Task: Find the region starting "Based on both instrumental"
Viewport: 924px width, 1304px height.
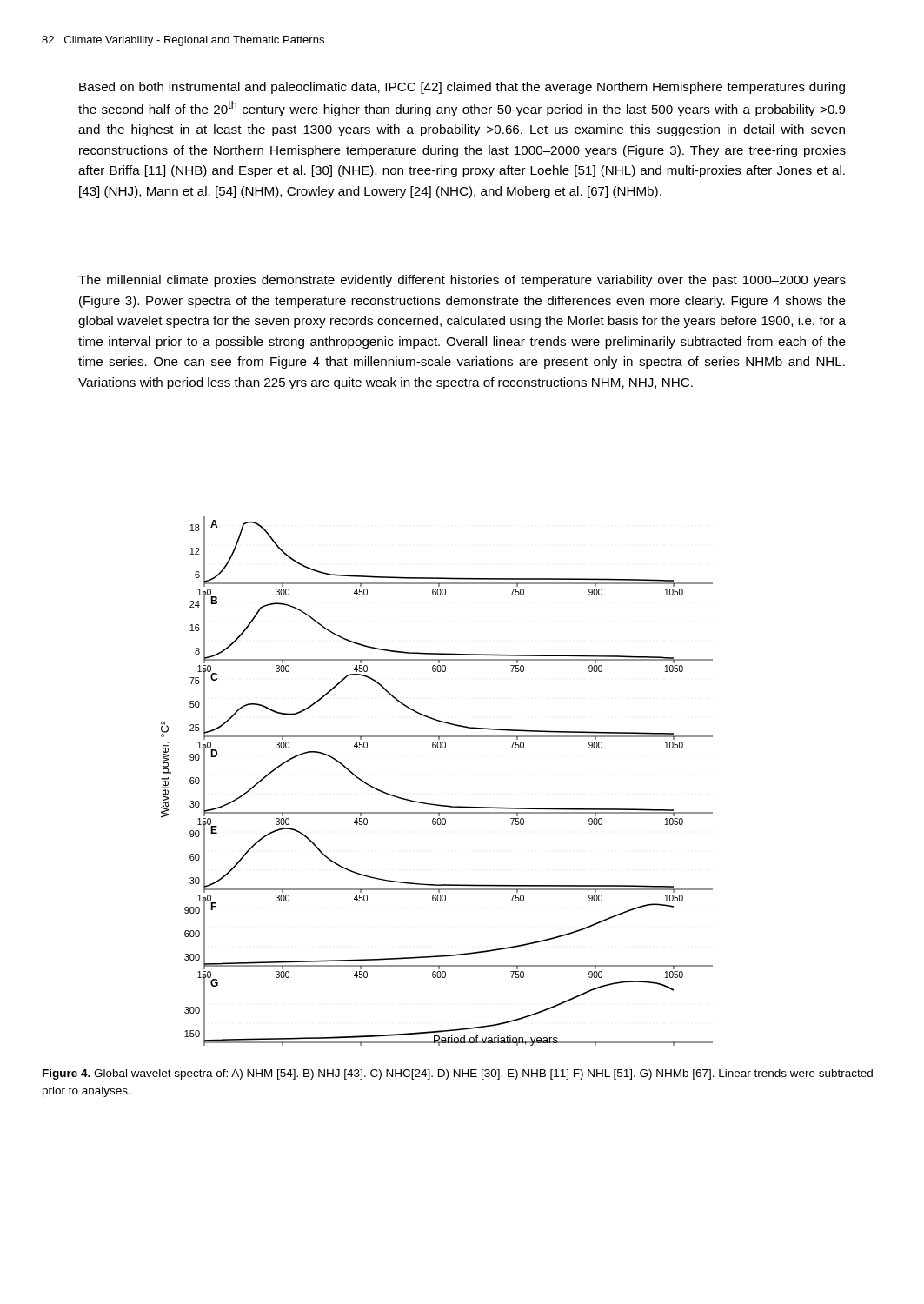Action: coord(462,139)
